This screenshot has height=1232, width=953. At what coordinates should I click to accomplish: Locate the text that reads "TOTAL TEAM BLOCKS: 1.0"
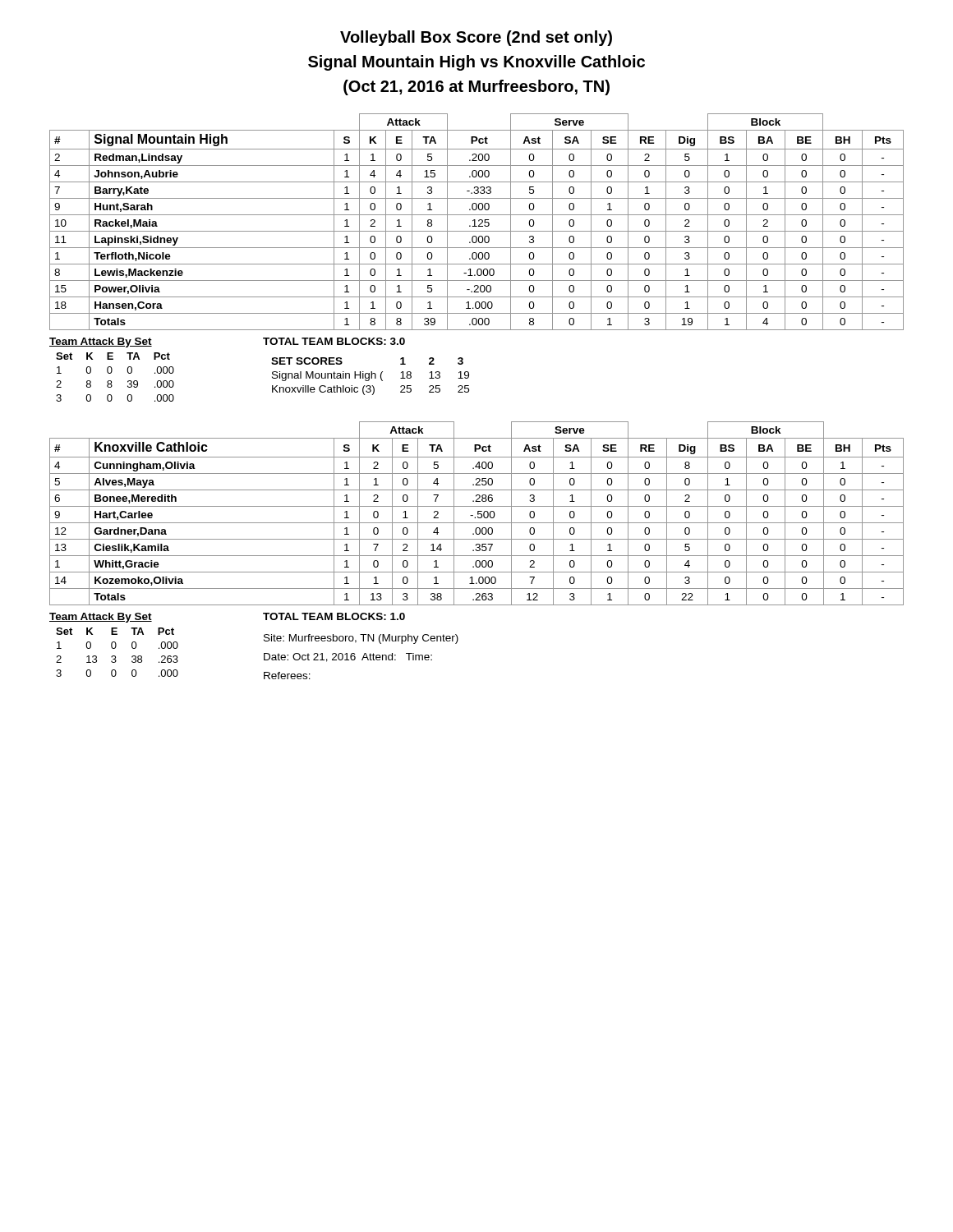pos(334,616)
